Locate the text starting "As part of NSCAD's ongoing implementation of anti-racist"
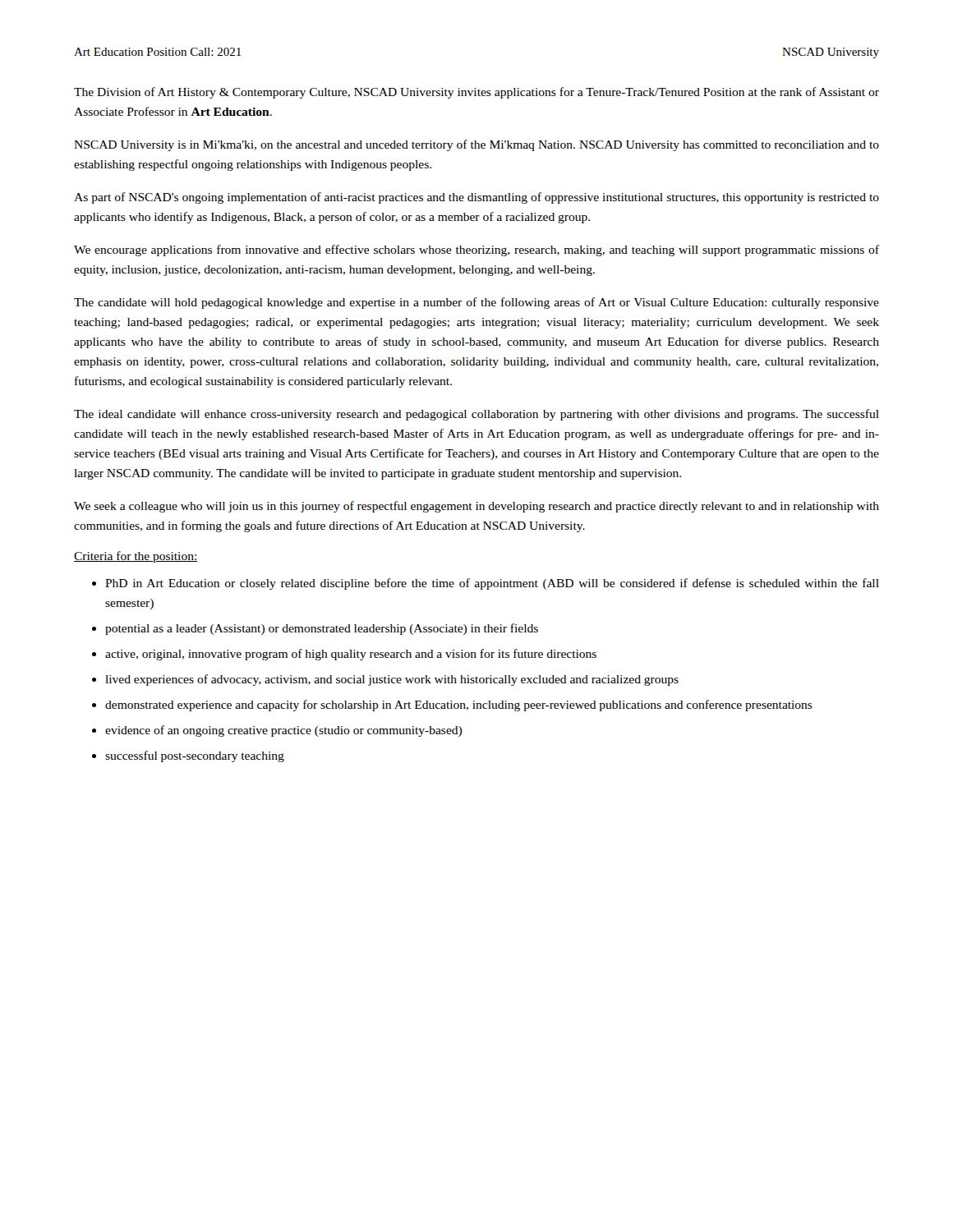The width and height of the screenshot is (953, 1232). coord(476,207)
